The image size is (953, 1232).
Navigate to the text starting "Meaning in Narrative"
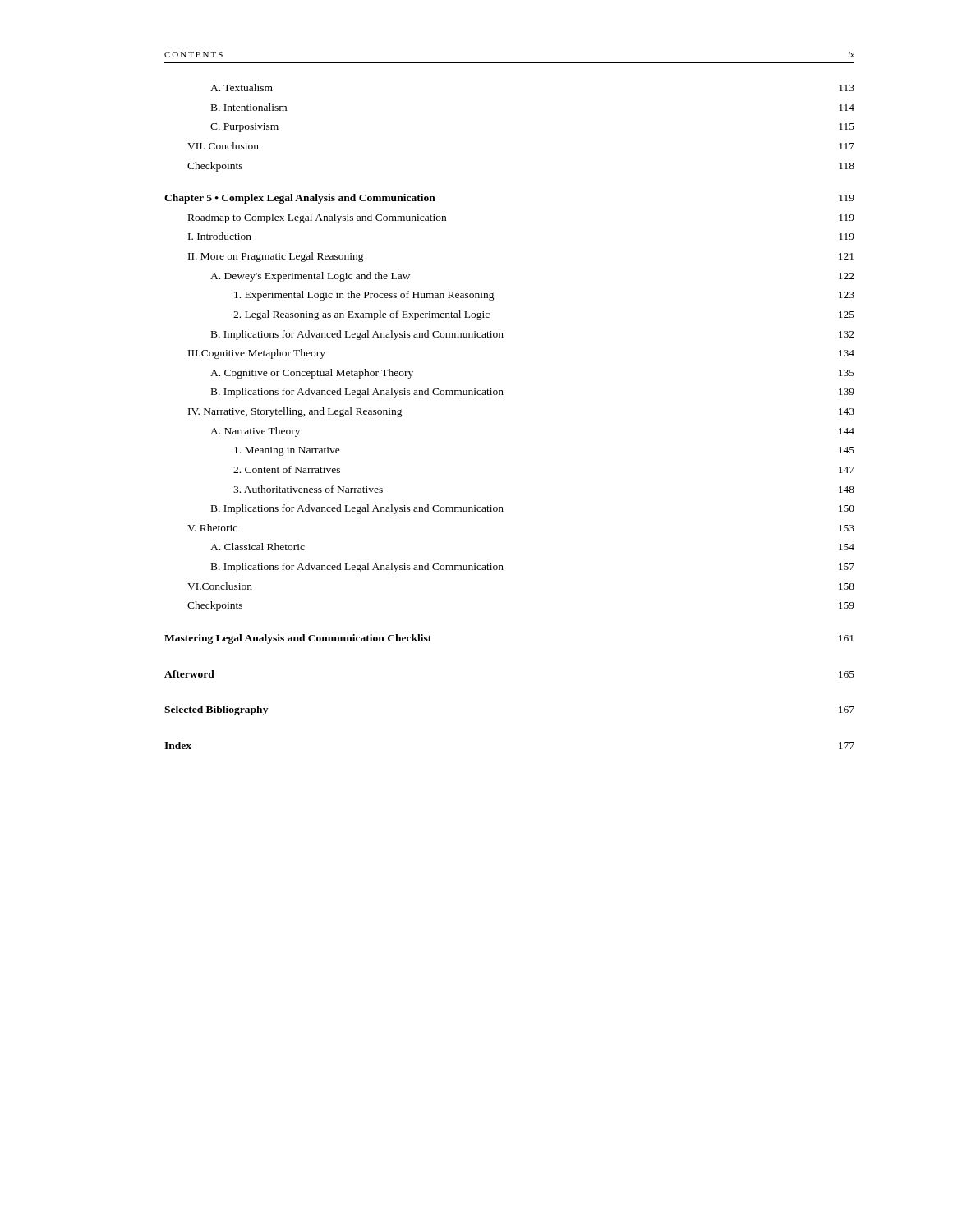288,451
